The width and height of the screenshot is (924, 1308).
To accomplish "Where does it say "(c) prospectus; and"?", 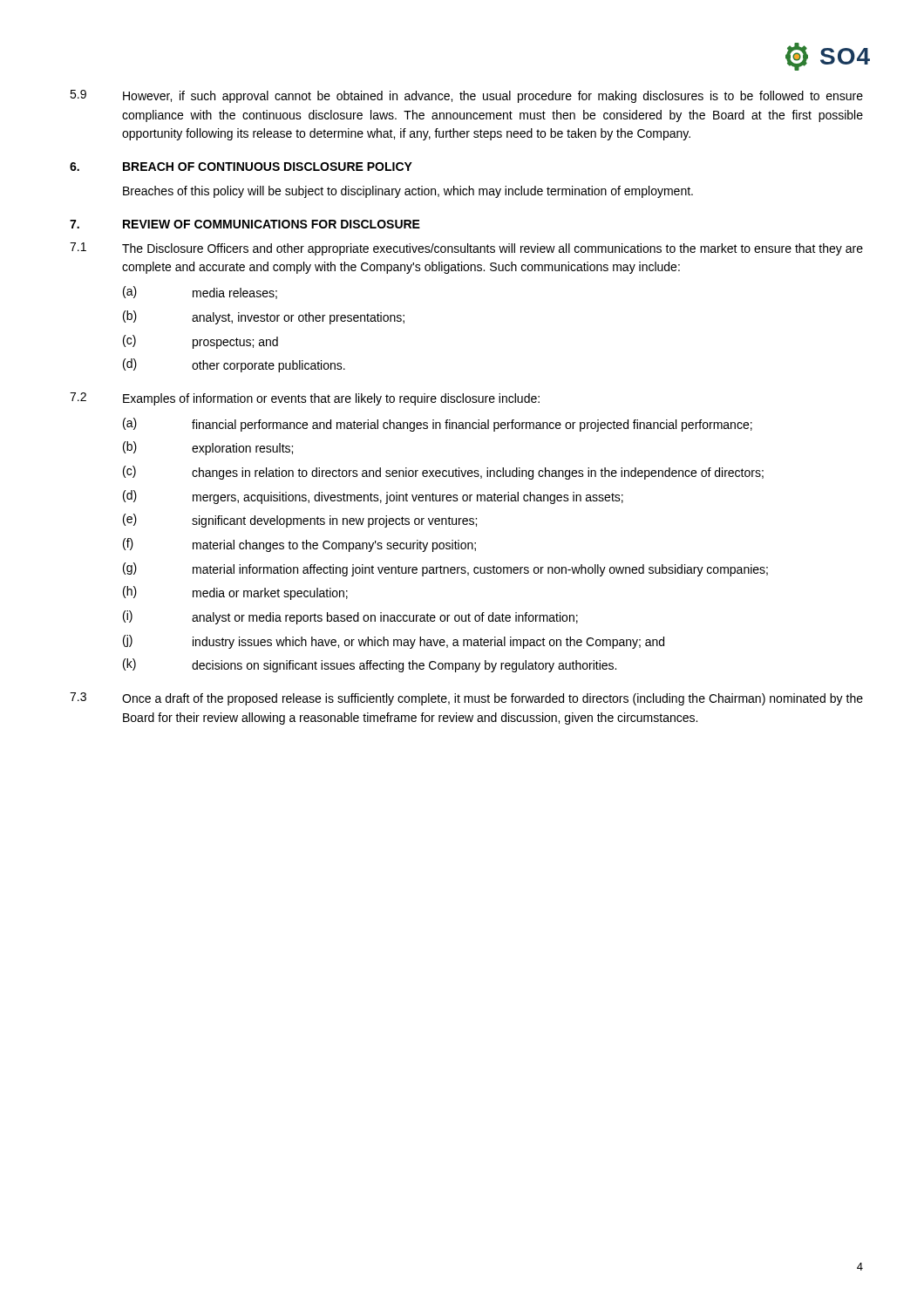I will (x=200, y=342).
